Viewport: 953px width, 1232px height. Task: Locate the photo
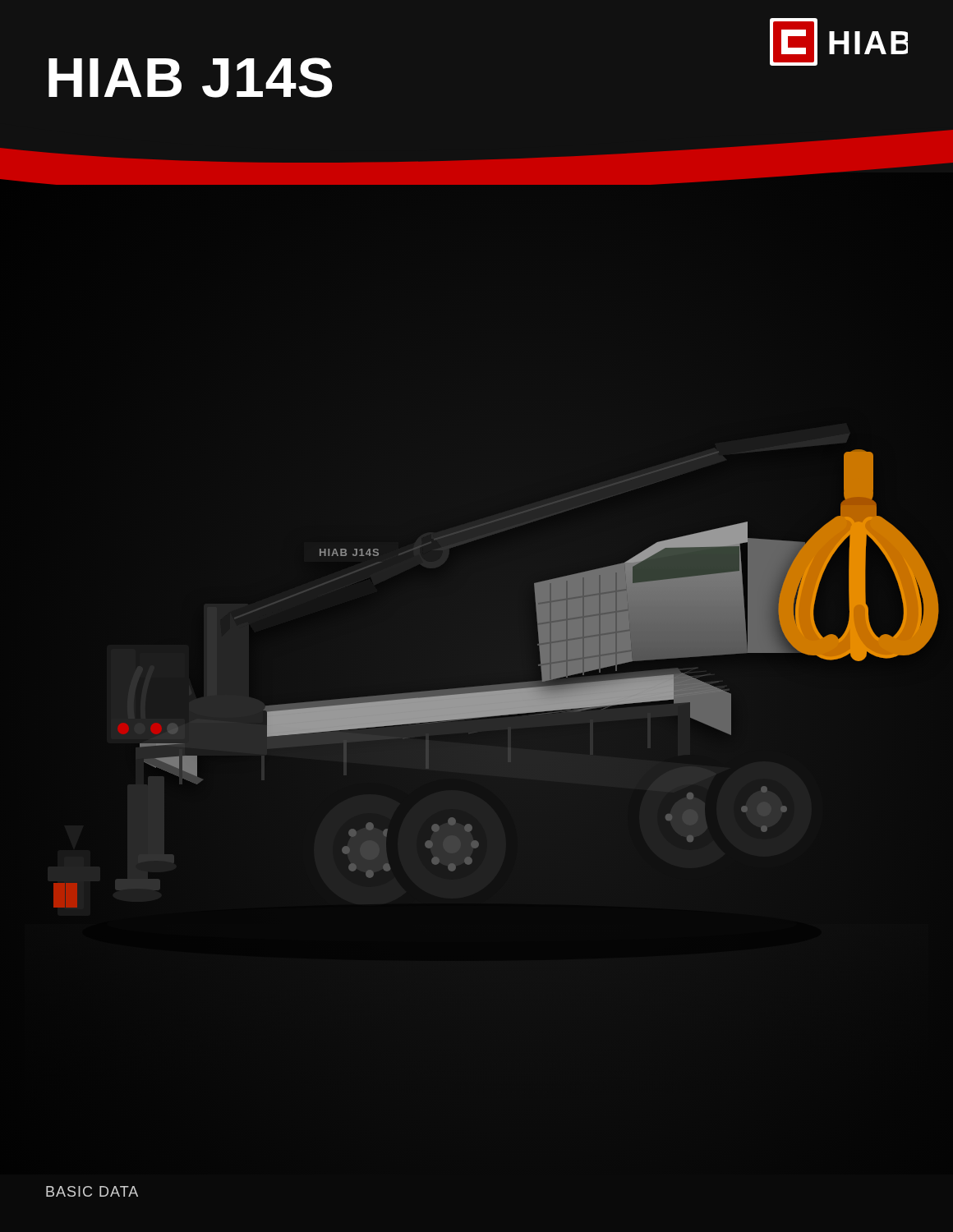point(476,653)
